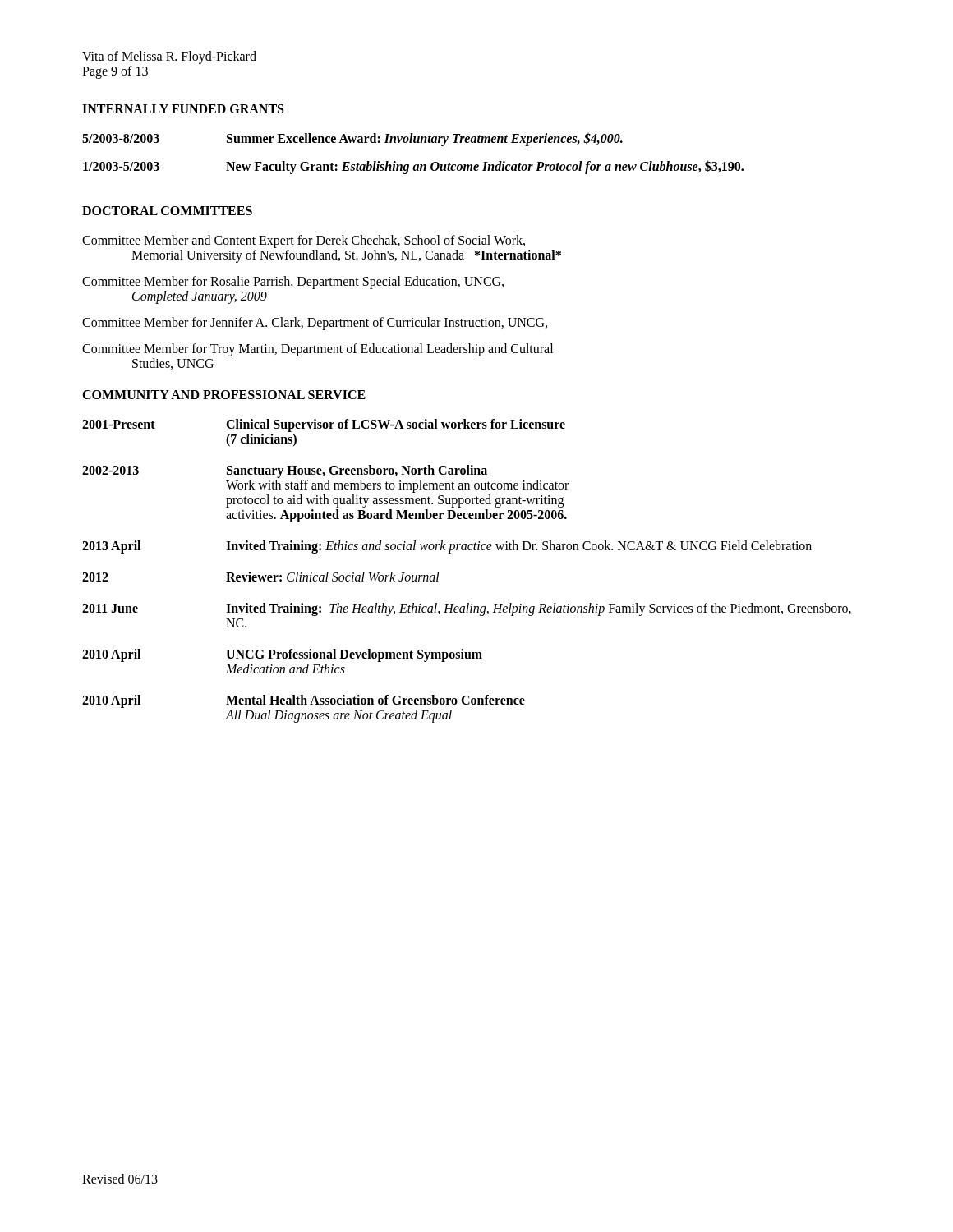Find the block on this page that starts "Mental Health Association"
This screenshot has height=1232, width=953.
pos(375,708)
